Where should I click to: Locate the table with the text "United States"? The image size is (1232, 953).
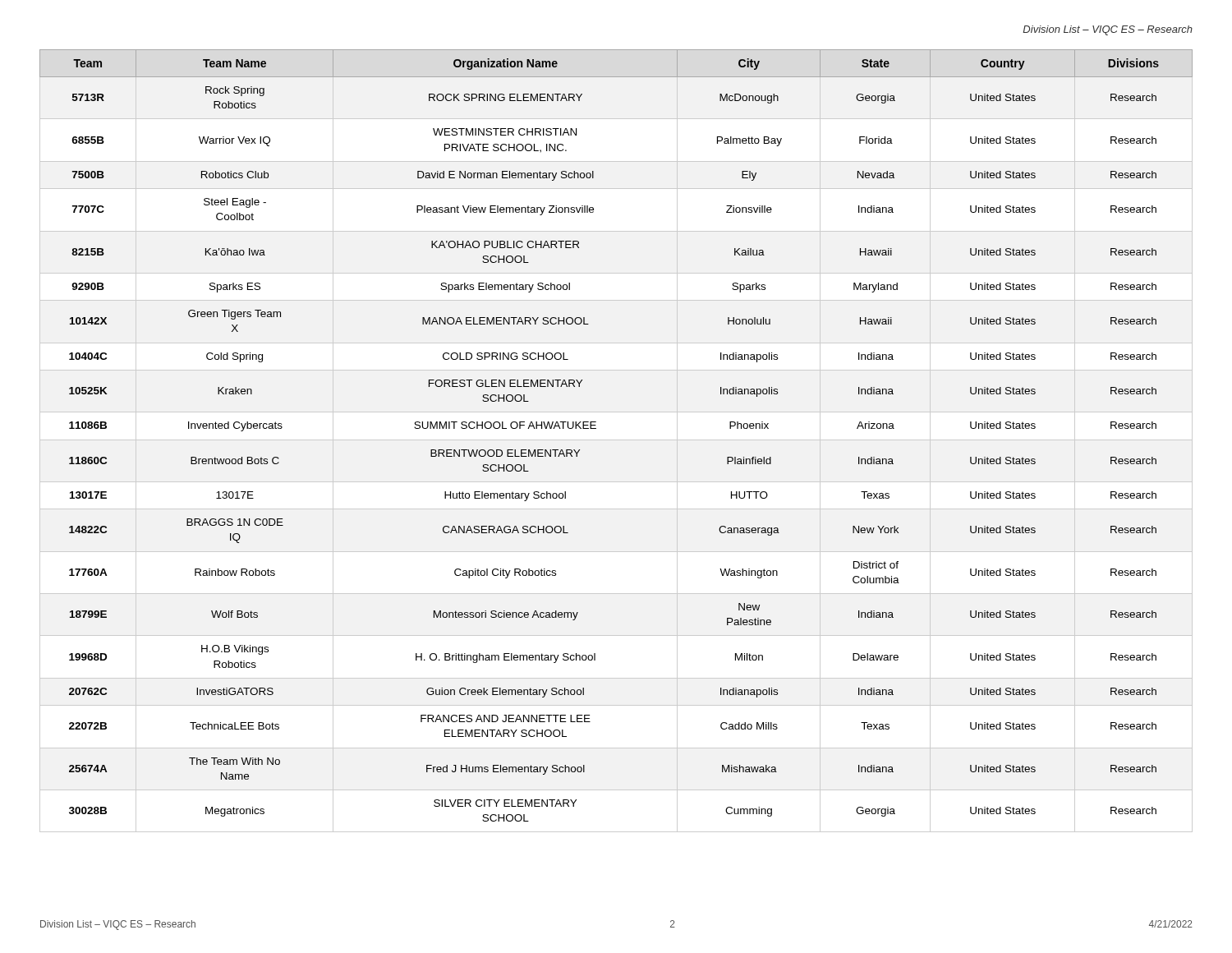click(616, 441)
